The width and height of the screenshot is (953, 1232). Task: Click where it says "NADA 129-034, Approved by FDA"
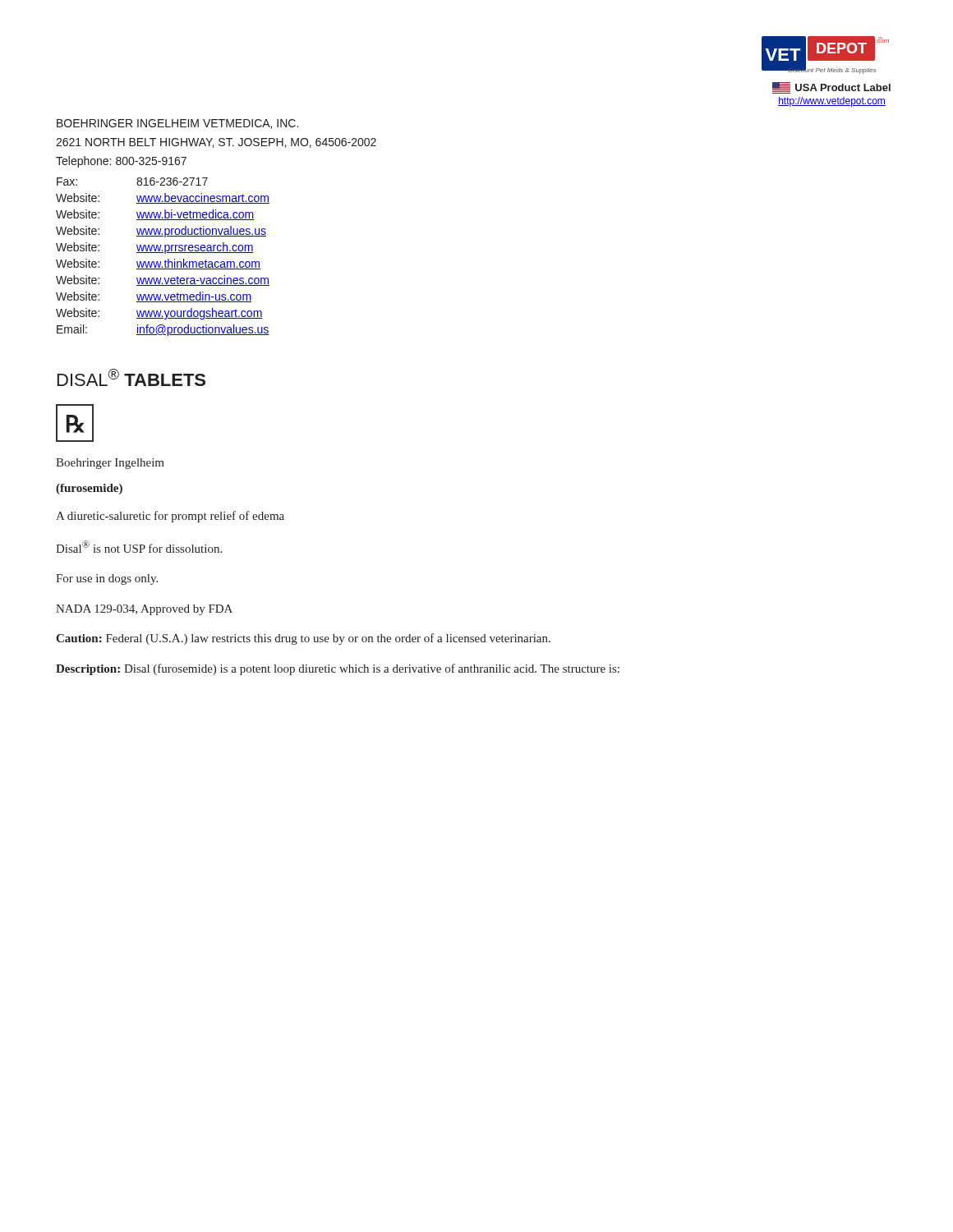click(144, 608)
